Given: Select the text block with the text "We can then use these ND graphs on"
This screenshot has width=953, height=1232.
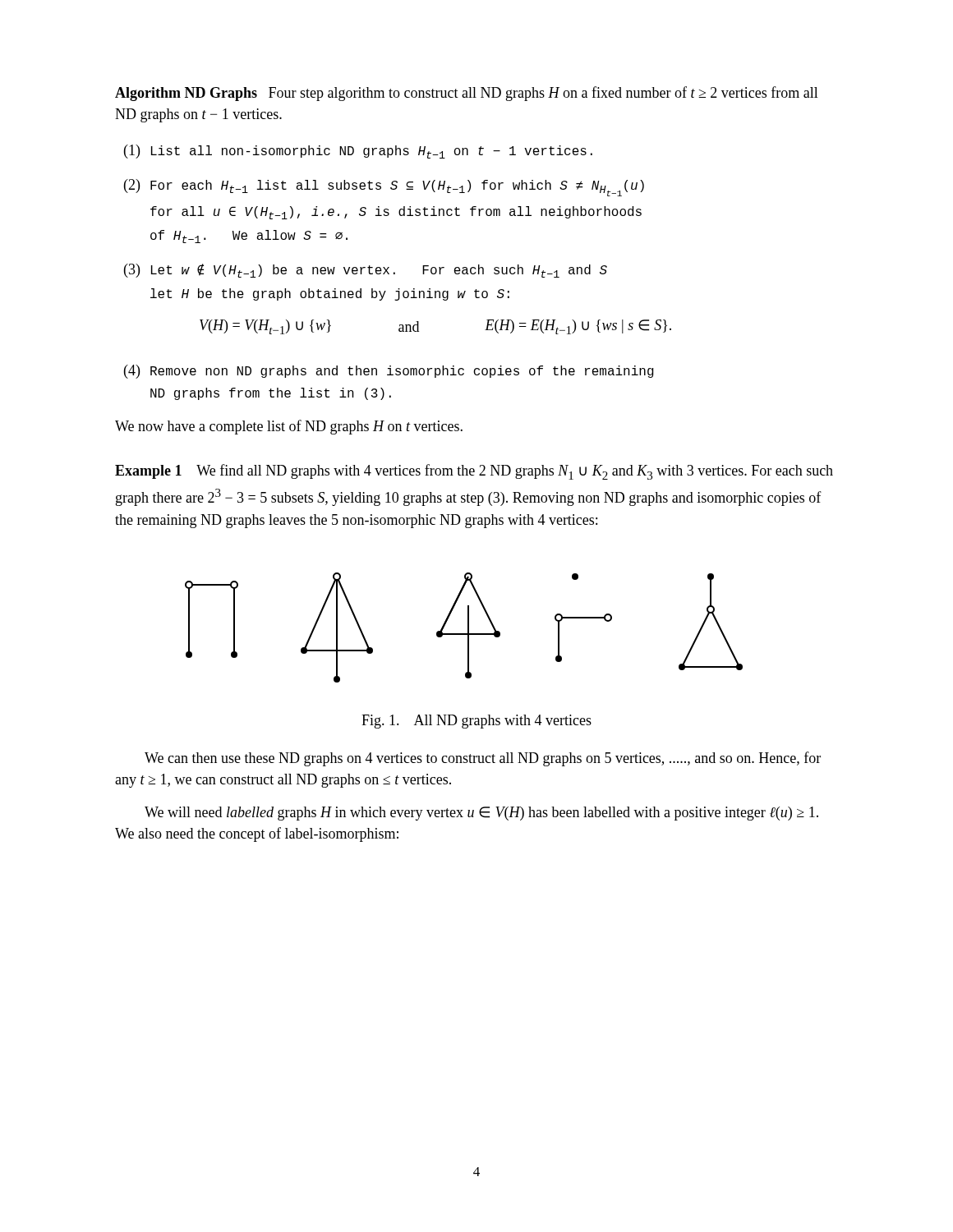Looking at the screenshot, I should pos(468,769).
